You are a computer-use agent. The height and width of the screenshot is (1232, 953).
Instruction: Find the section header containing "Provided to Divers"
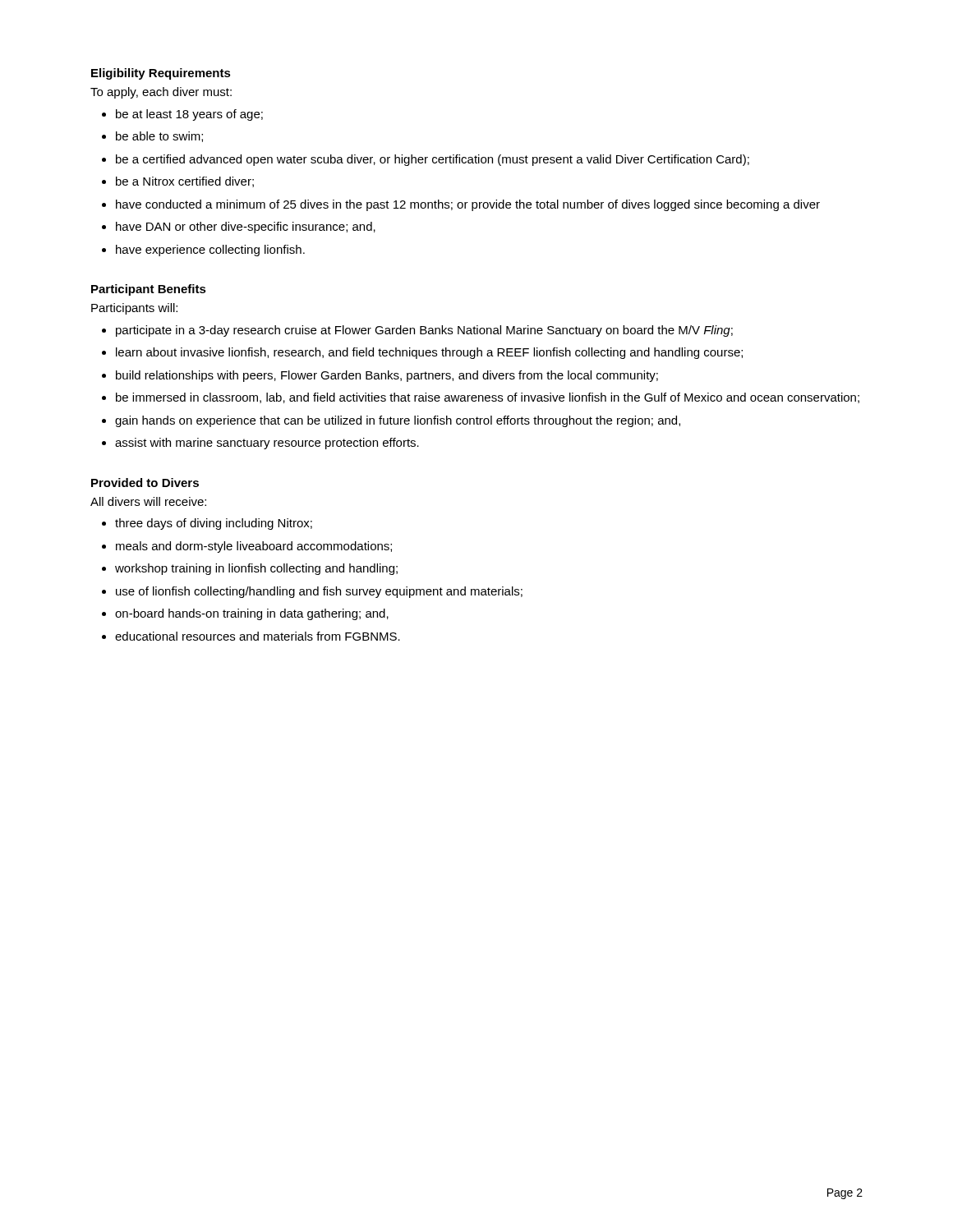[145, 482]
